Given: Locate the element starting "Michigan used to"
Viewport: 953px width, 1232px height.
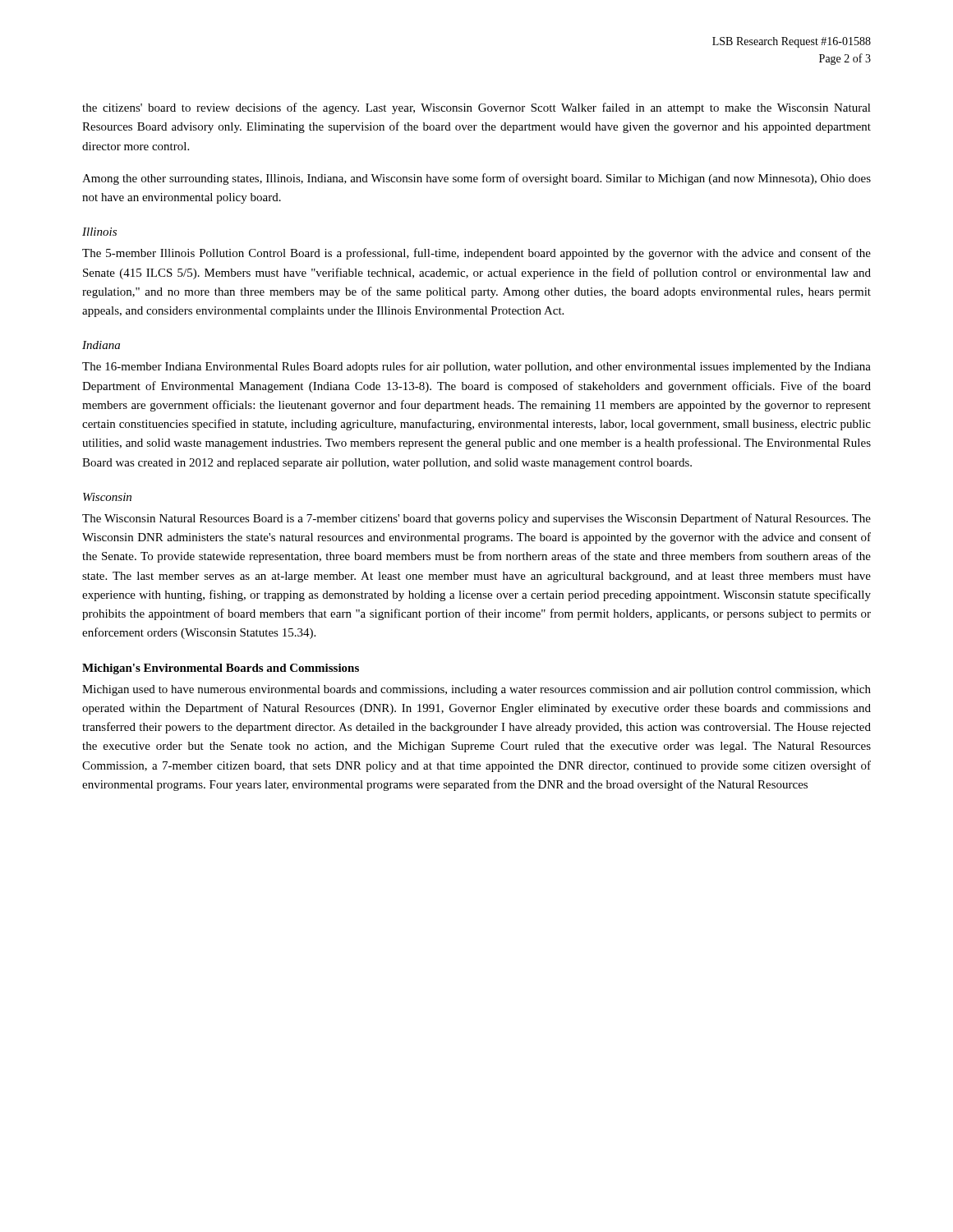Looking at the screenshot, I should pyautogui.click(x=476, y=736).
